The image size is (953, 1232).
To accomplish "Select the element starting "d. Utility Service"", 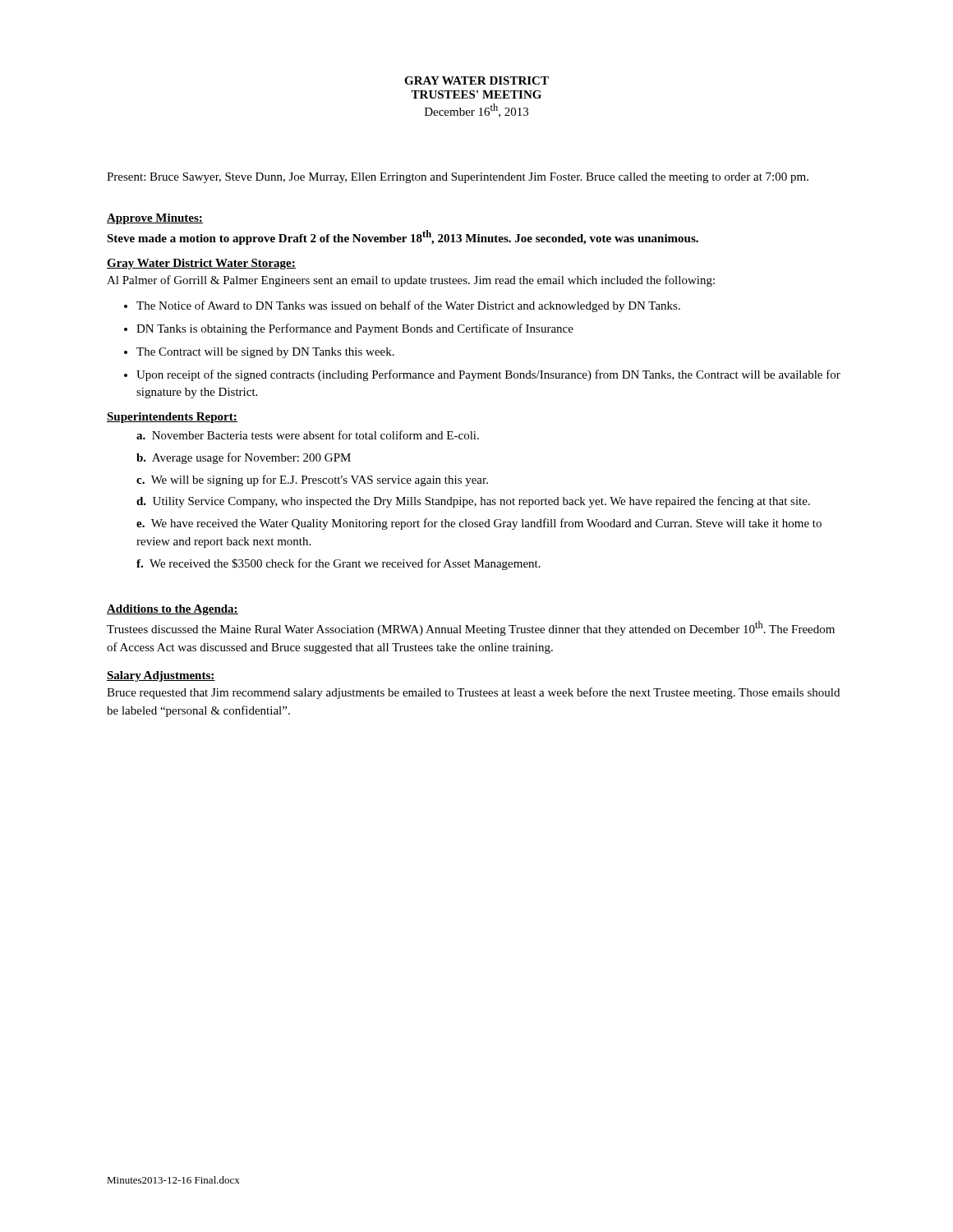I will [x=473, y=501].
